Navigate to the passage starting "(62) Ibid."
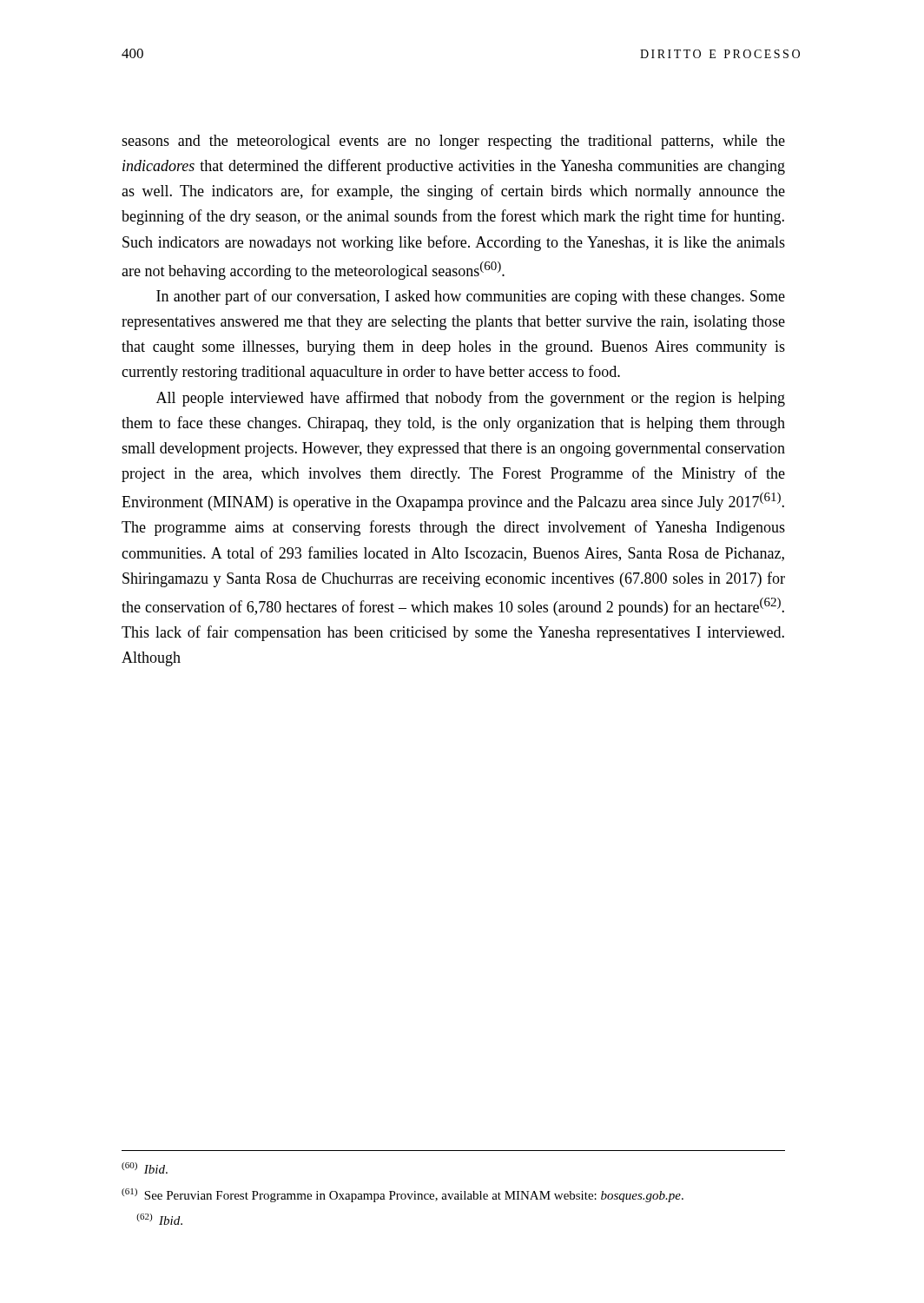The image size is (924, 1303). click(x=160, y=1219)
